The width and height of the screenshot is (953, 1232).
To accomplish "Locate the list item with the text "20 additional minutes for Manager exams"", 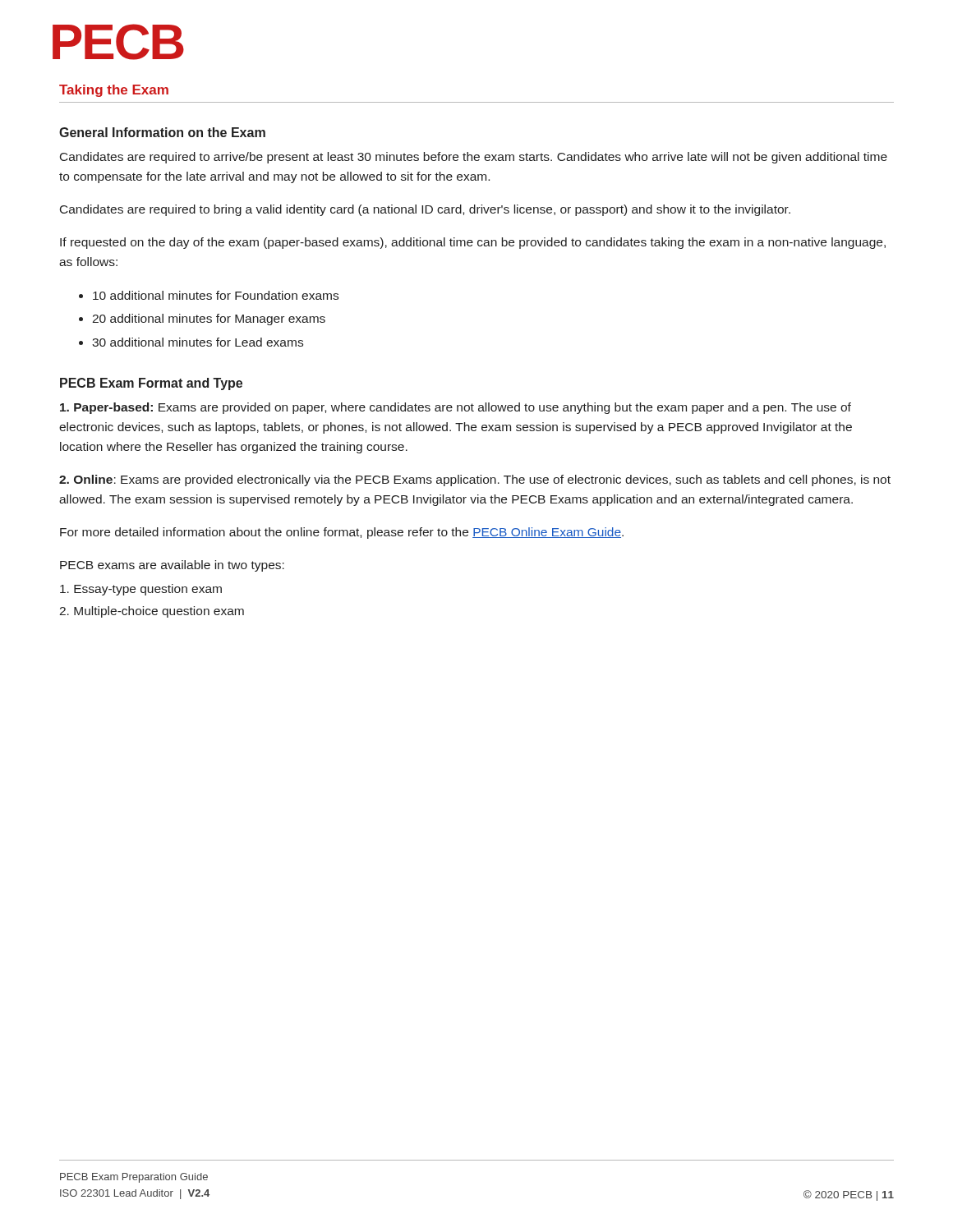I will [x=209, y=319].
